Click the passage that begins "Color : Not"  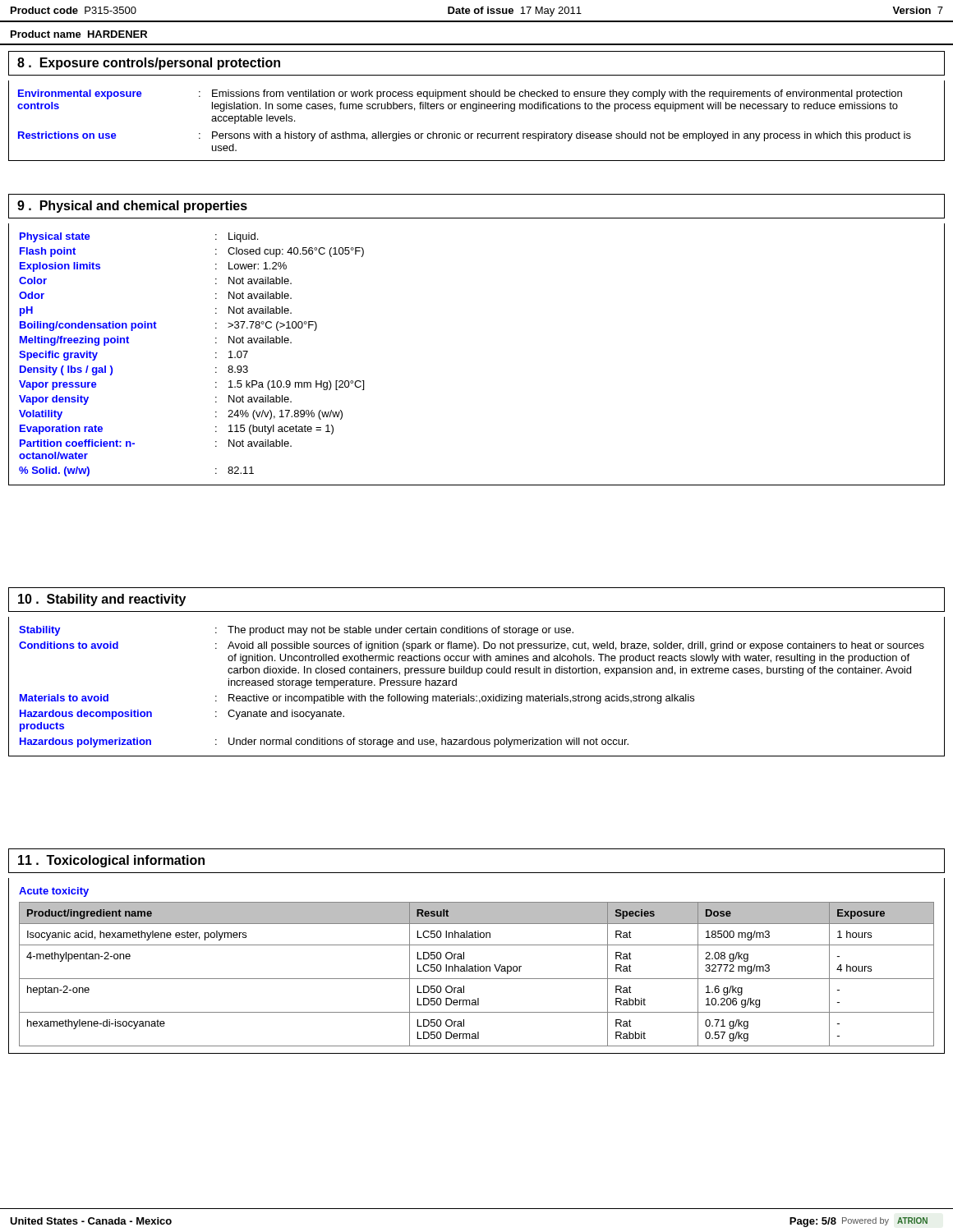point(34,280)
